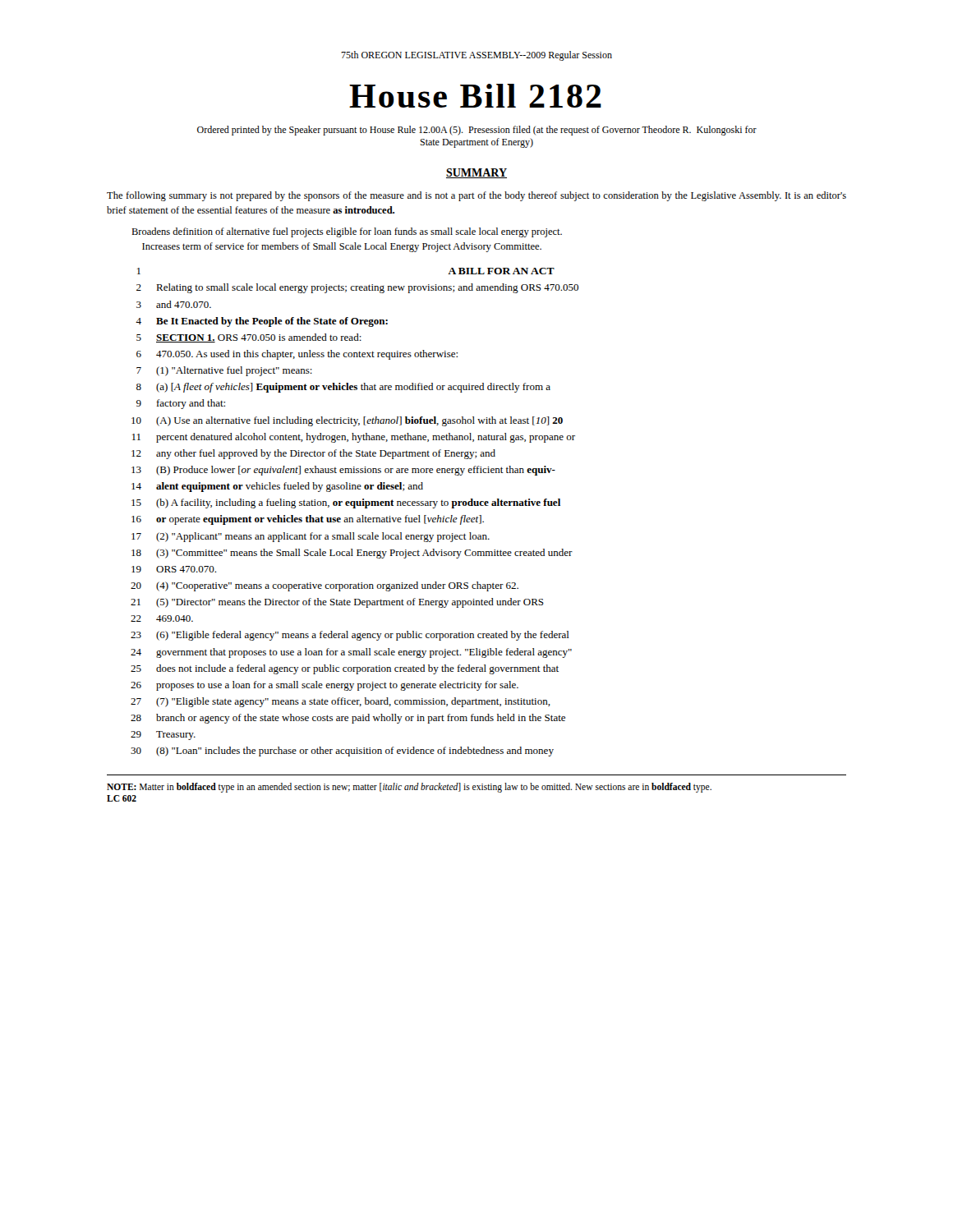
Task: Locate the passage starting "6 470.050. As used in this chapter, unless"
Action: 297,355
